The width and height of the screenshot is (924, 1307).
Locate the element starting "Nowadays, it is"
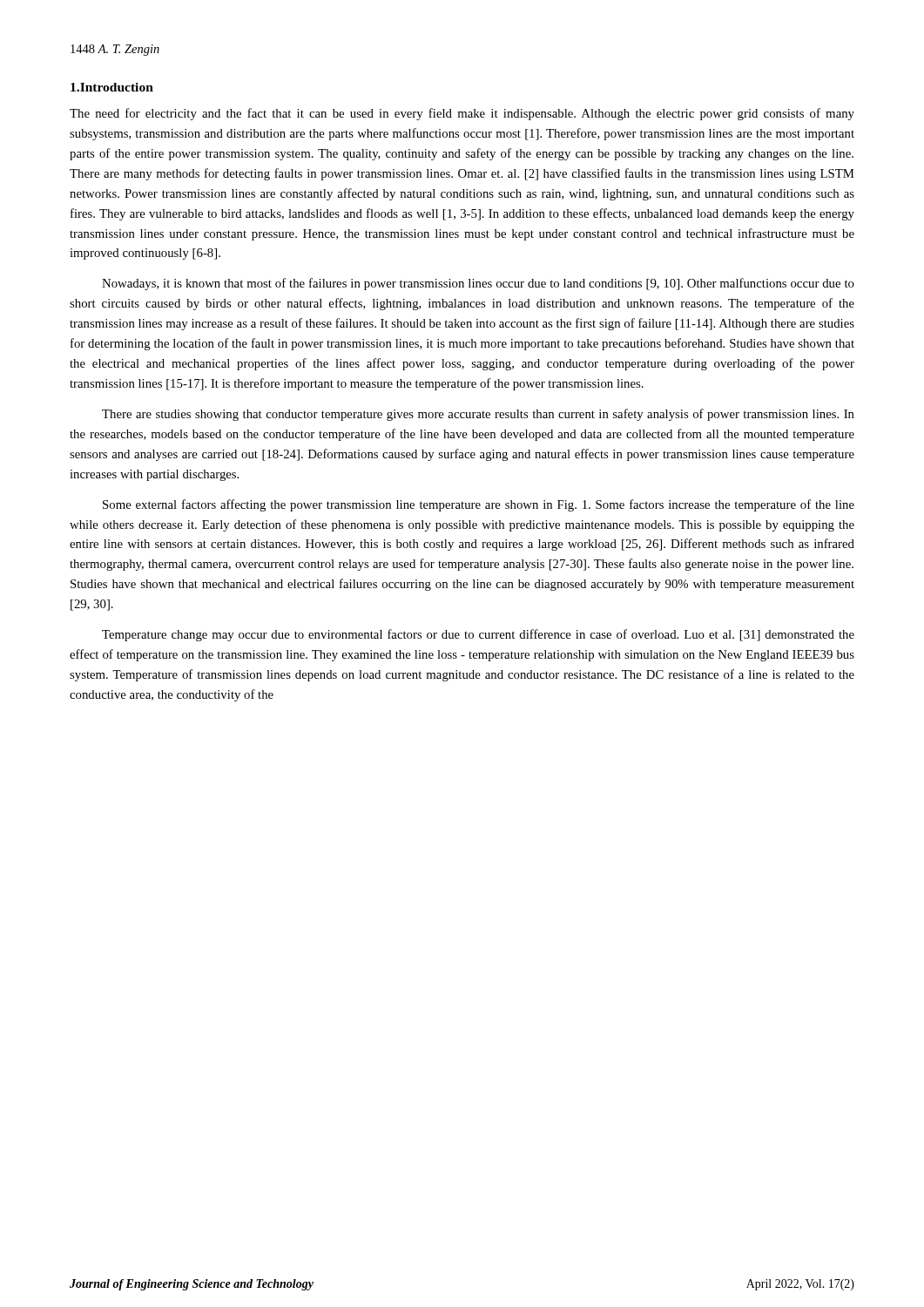[462, 333]
